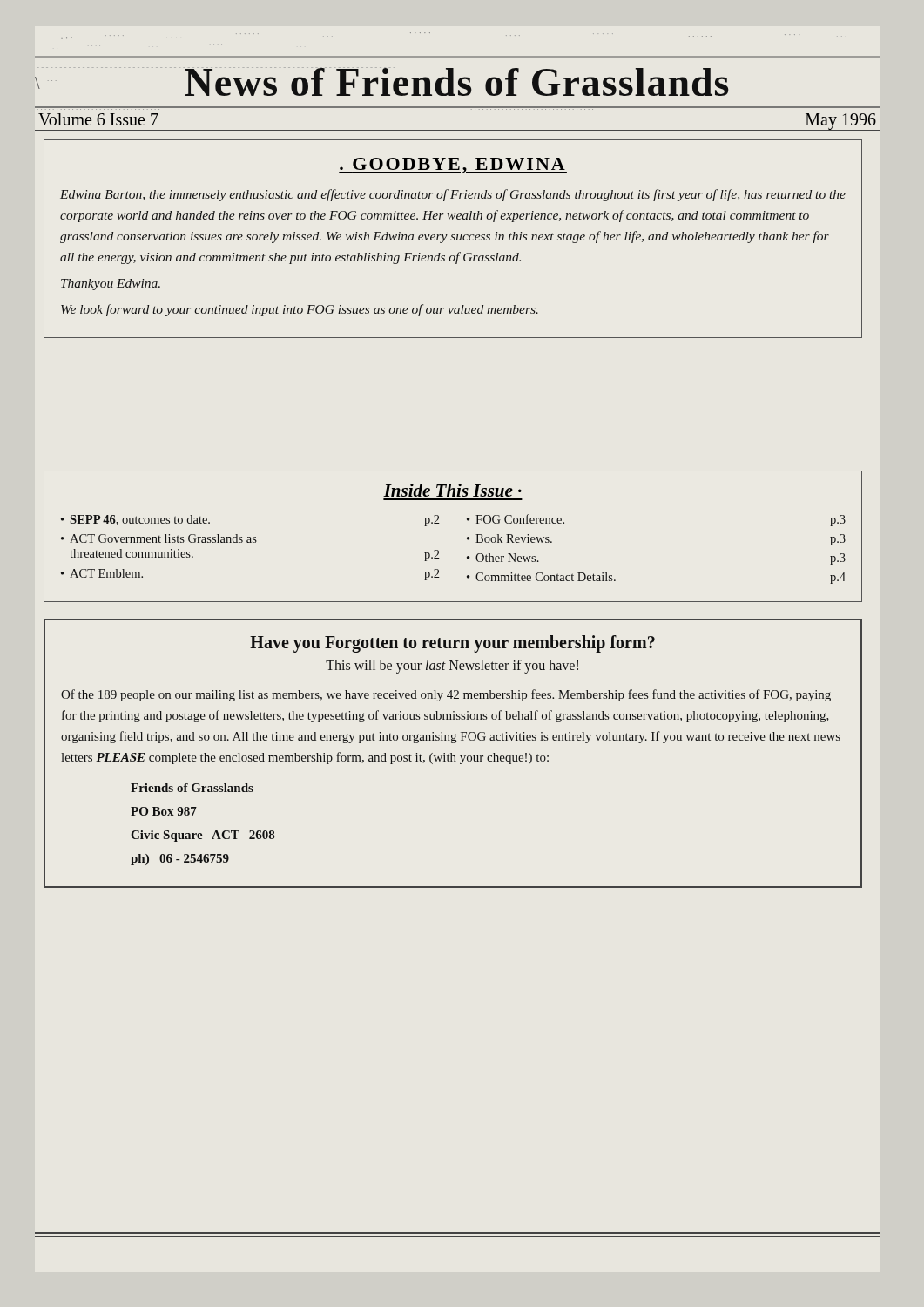
Task: Find the text block that reads "Of the 189 people on our"
Action: 453,726
